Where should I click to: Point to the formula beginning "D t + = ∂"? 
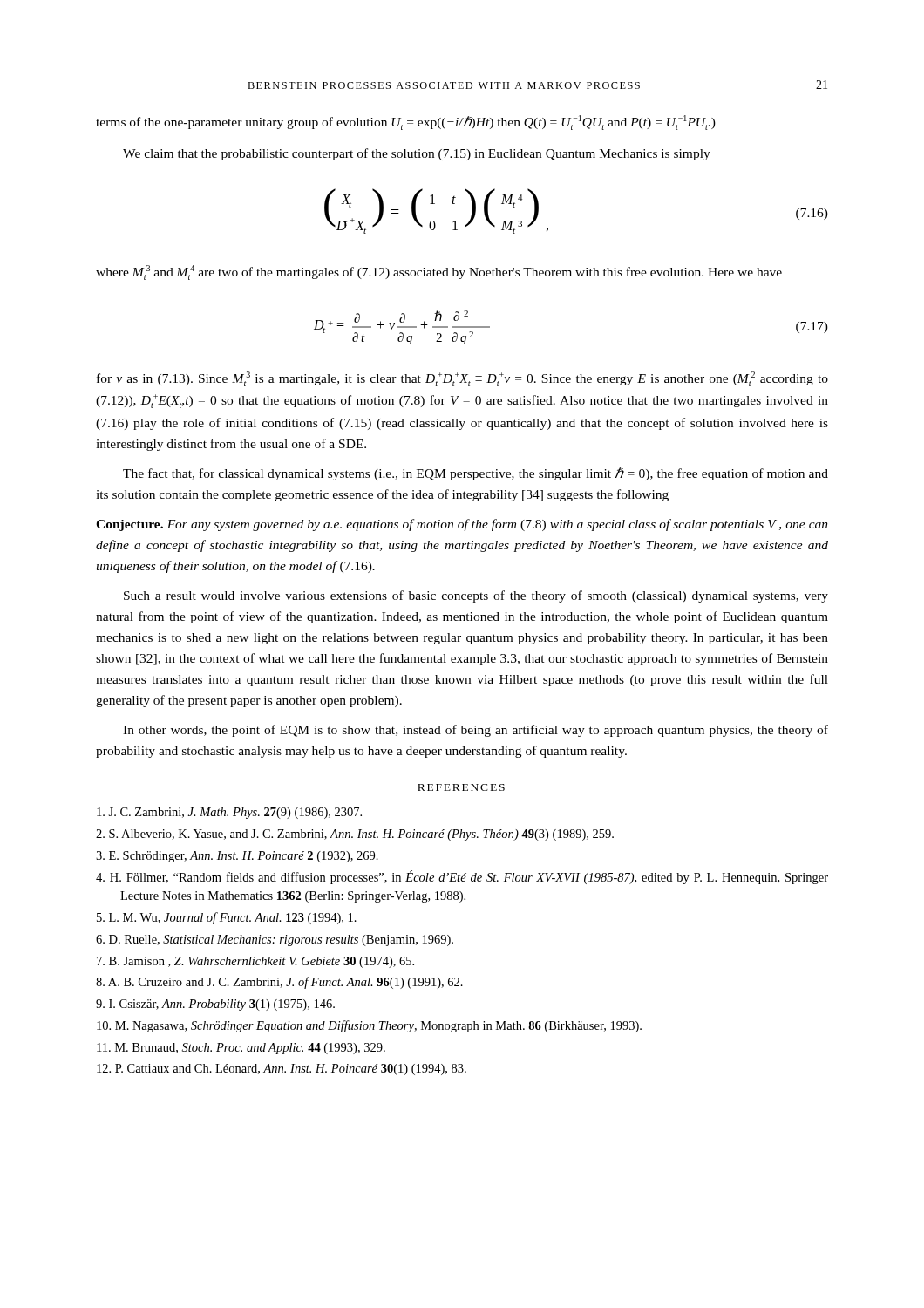click(x=407, y=327)
